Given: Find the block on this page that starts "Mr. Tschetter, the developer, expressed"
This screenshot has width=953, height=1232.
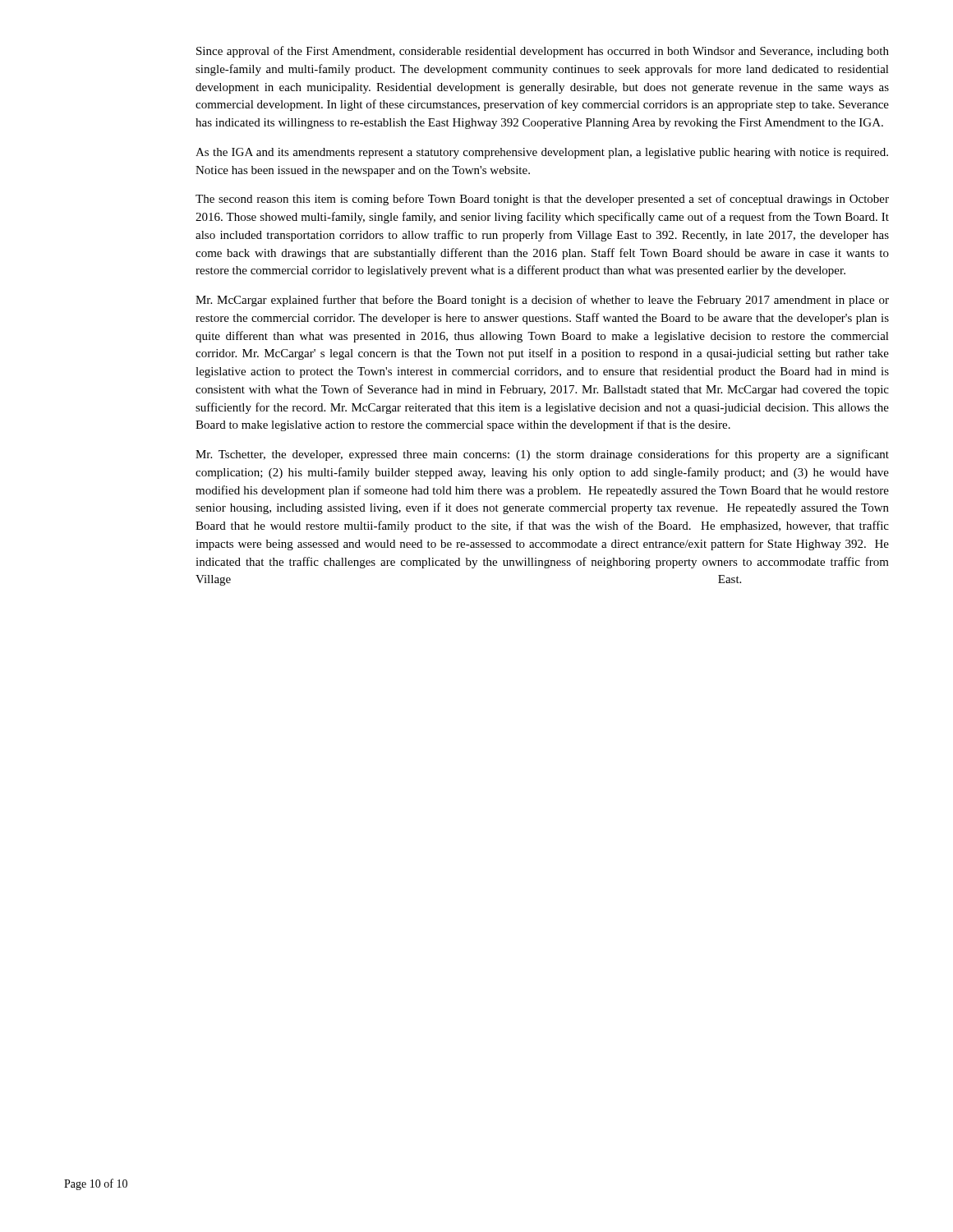Looking at the screenshot, I should [x=542, y=517].
